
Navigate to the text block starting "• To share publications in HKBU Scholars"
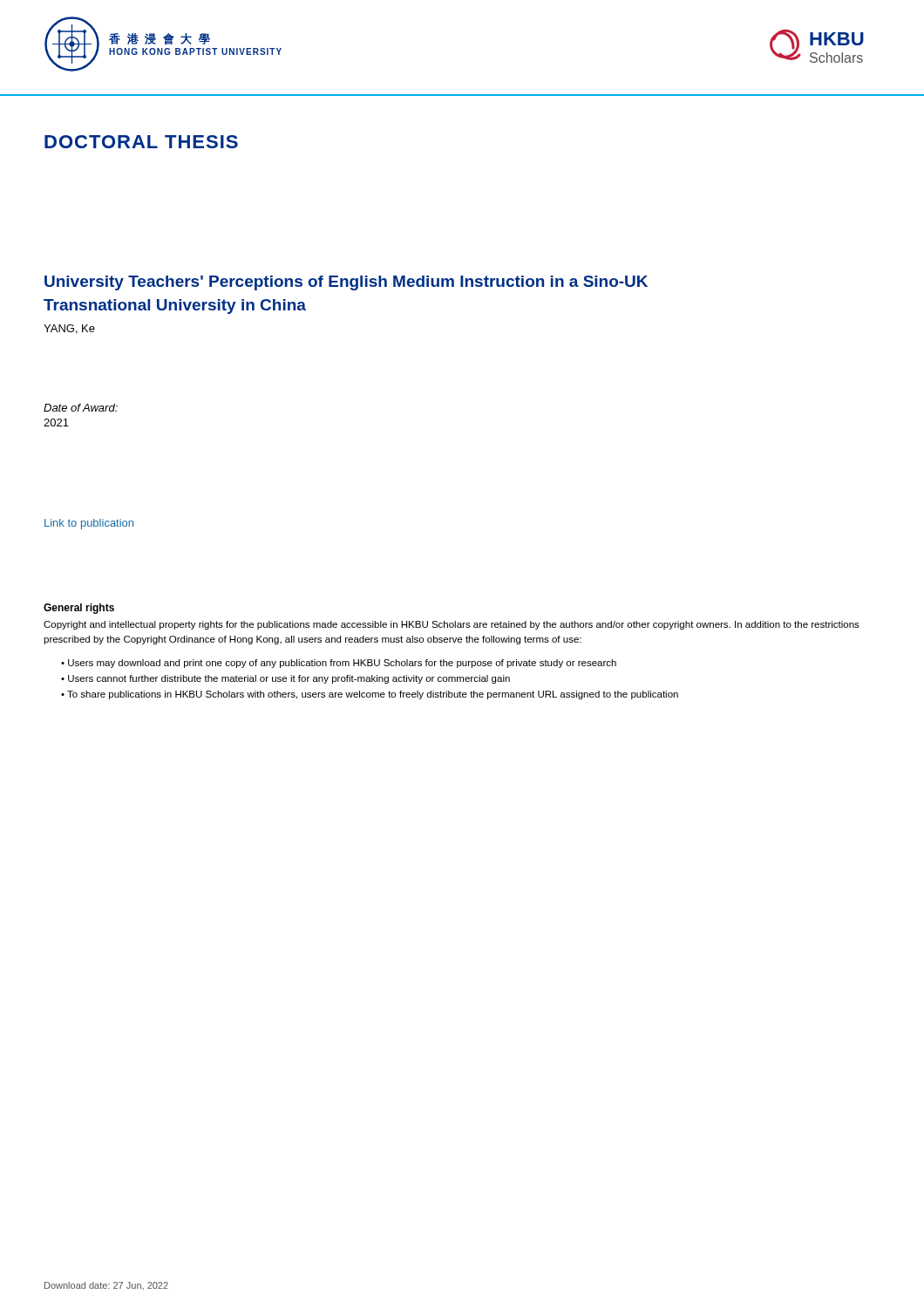point(370,694)
